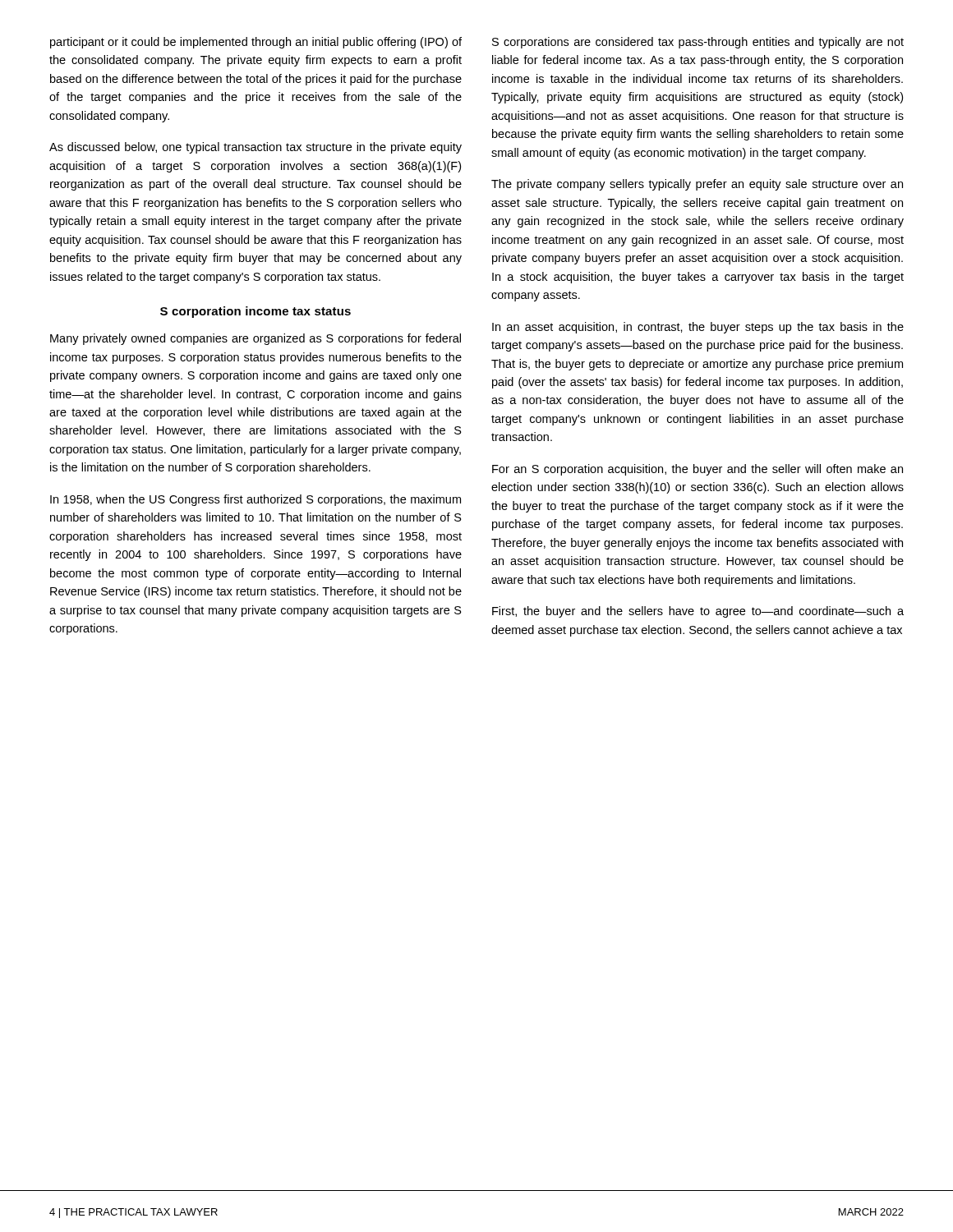
Task: Select the element starting "Many privately owned"
Action: tap(255, 403)
